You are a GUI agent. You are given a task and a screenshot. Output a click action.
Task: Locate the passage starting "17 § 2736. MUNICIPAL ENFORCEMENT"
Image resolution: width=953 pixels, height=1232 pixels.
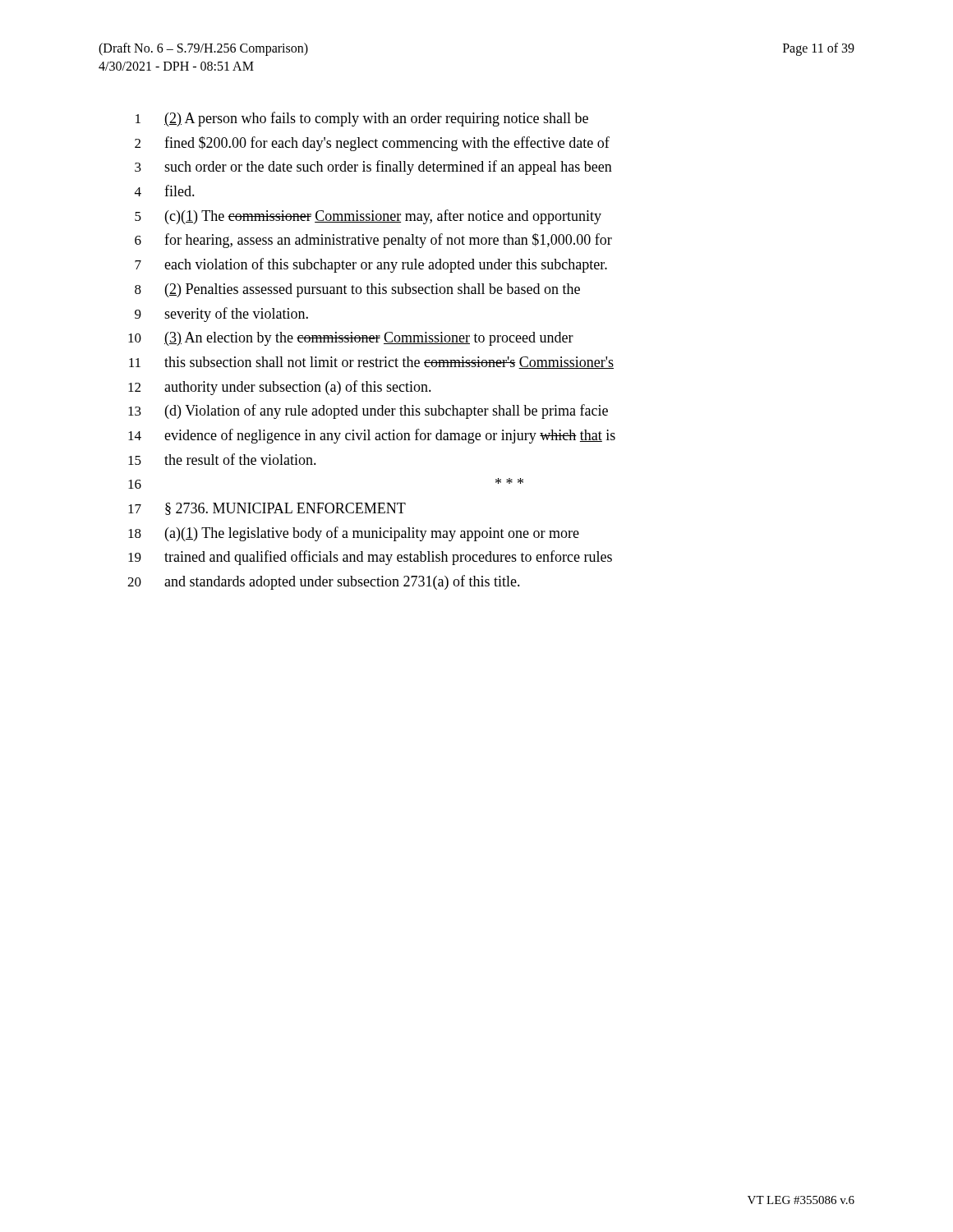click(x=267, y=509)
